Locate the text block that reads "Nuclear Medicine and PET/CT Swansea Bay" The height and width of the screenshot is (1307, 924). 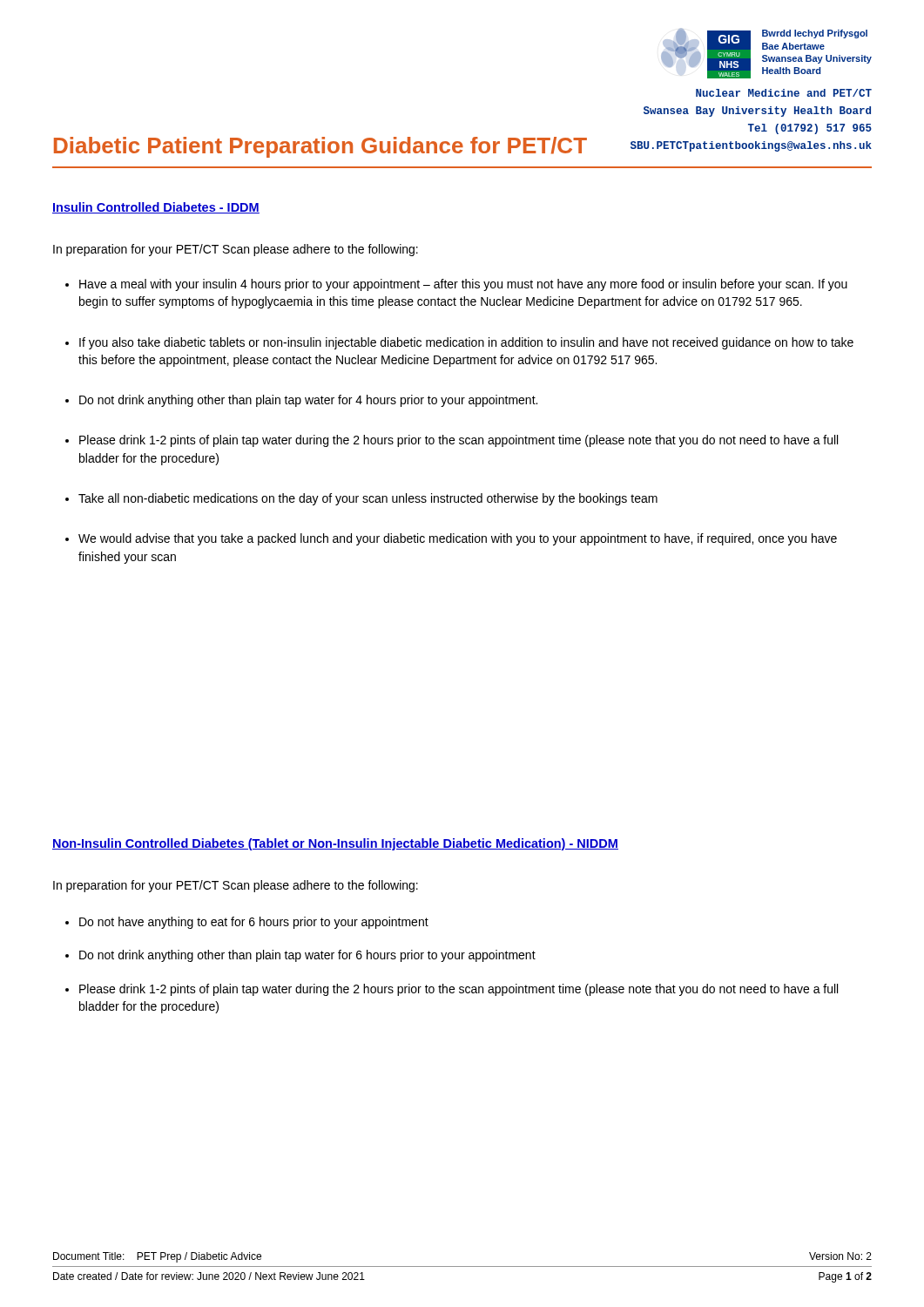[751, 120]
